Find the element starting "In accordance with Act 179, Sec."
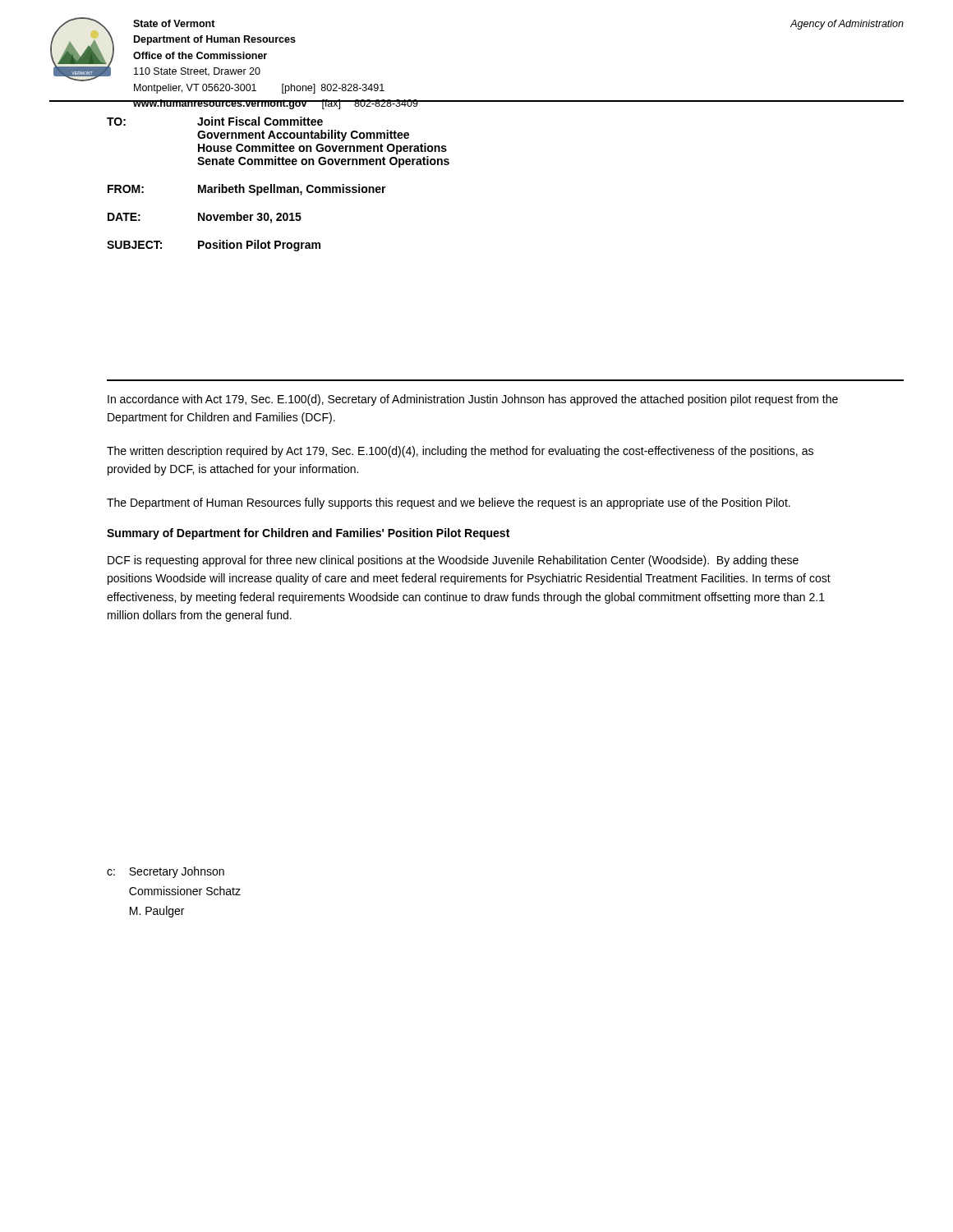 [473, 408]
